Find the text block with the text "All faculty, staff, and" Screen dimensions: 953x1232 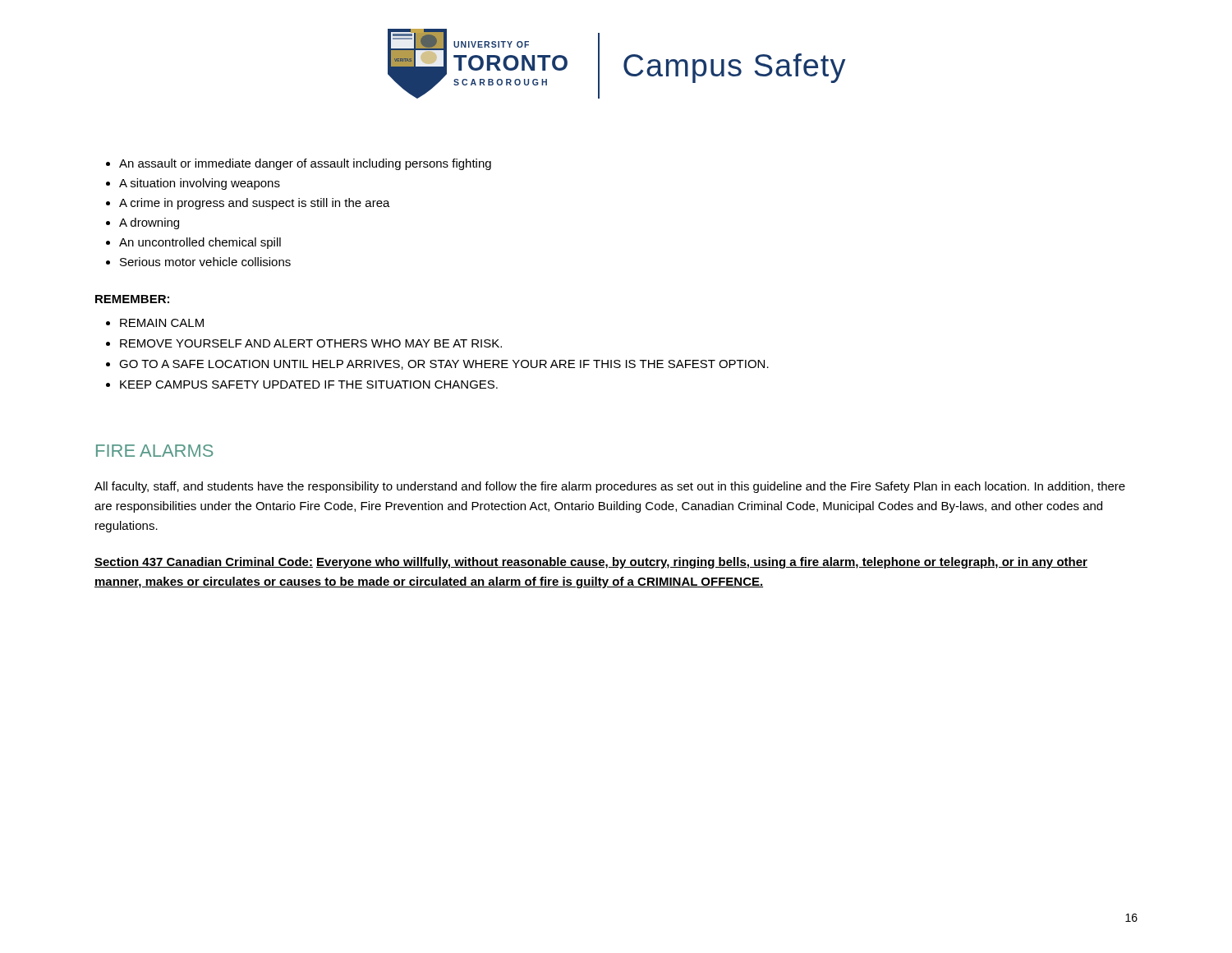click(x=610, y=506)
